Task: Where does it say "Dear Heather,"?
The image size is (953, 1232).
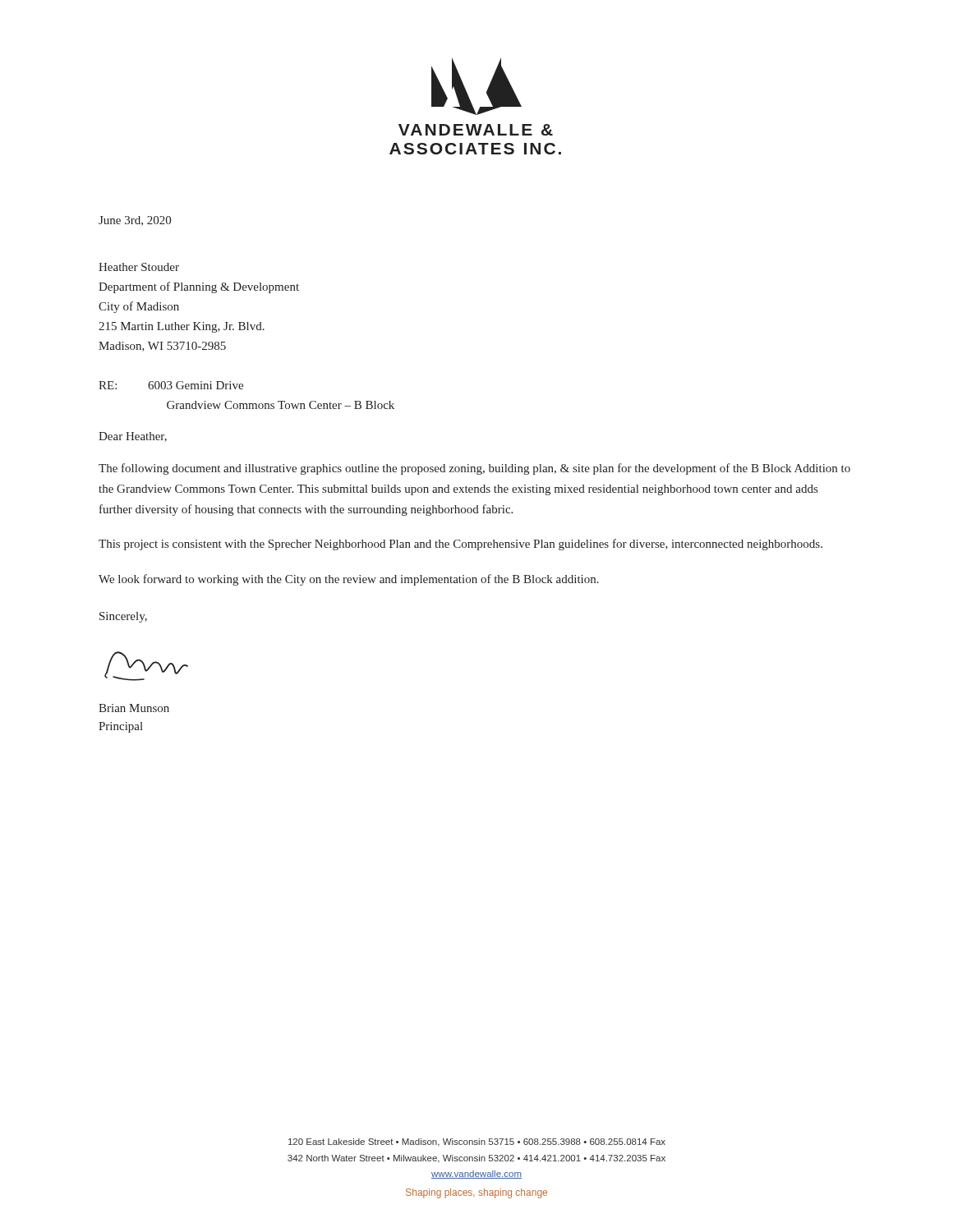Action: 133,436
